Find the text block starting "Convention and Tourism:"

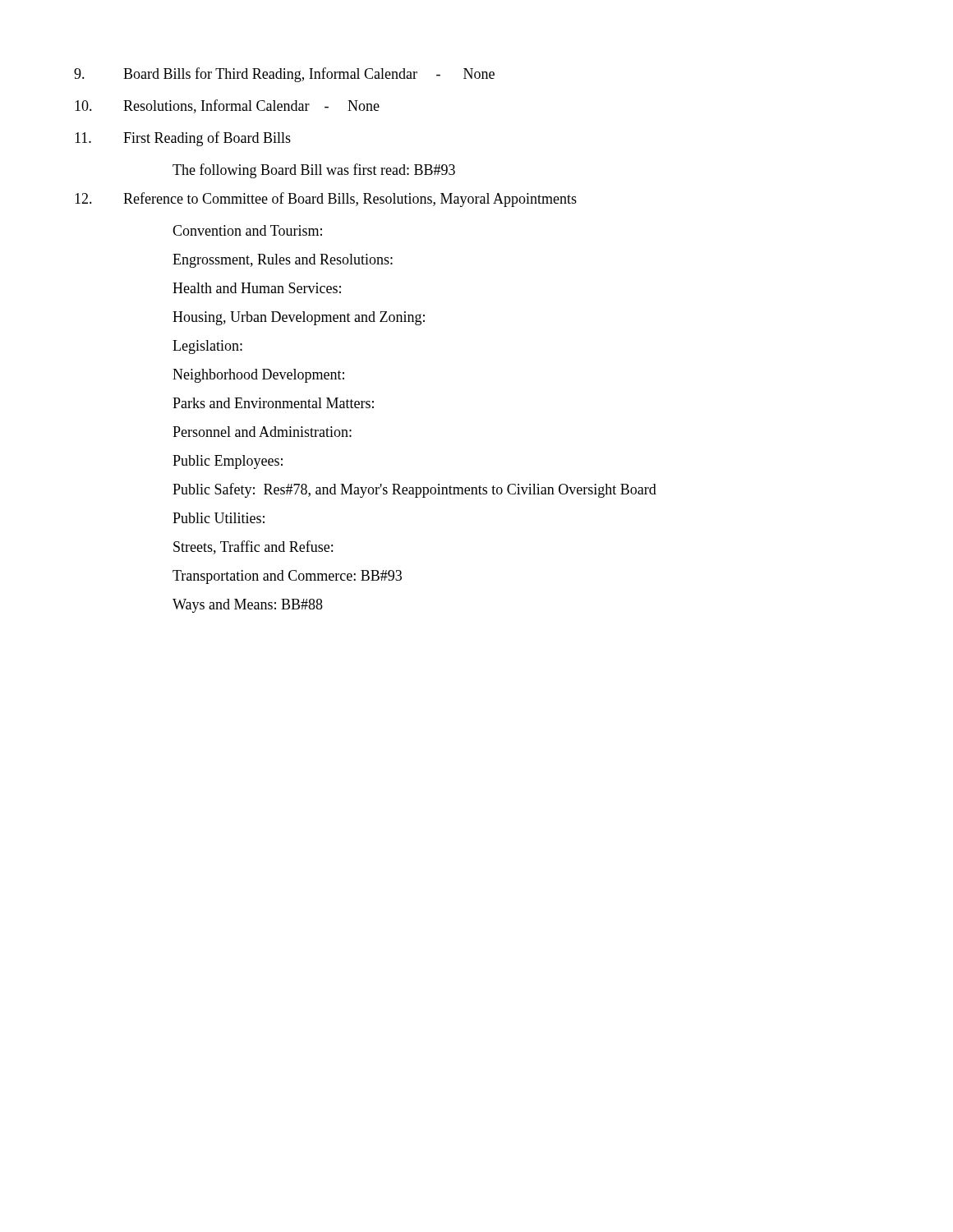point(248,231)
